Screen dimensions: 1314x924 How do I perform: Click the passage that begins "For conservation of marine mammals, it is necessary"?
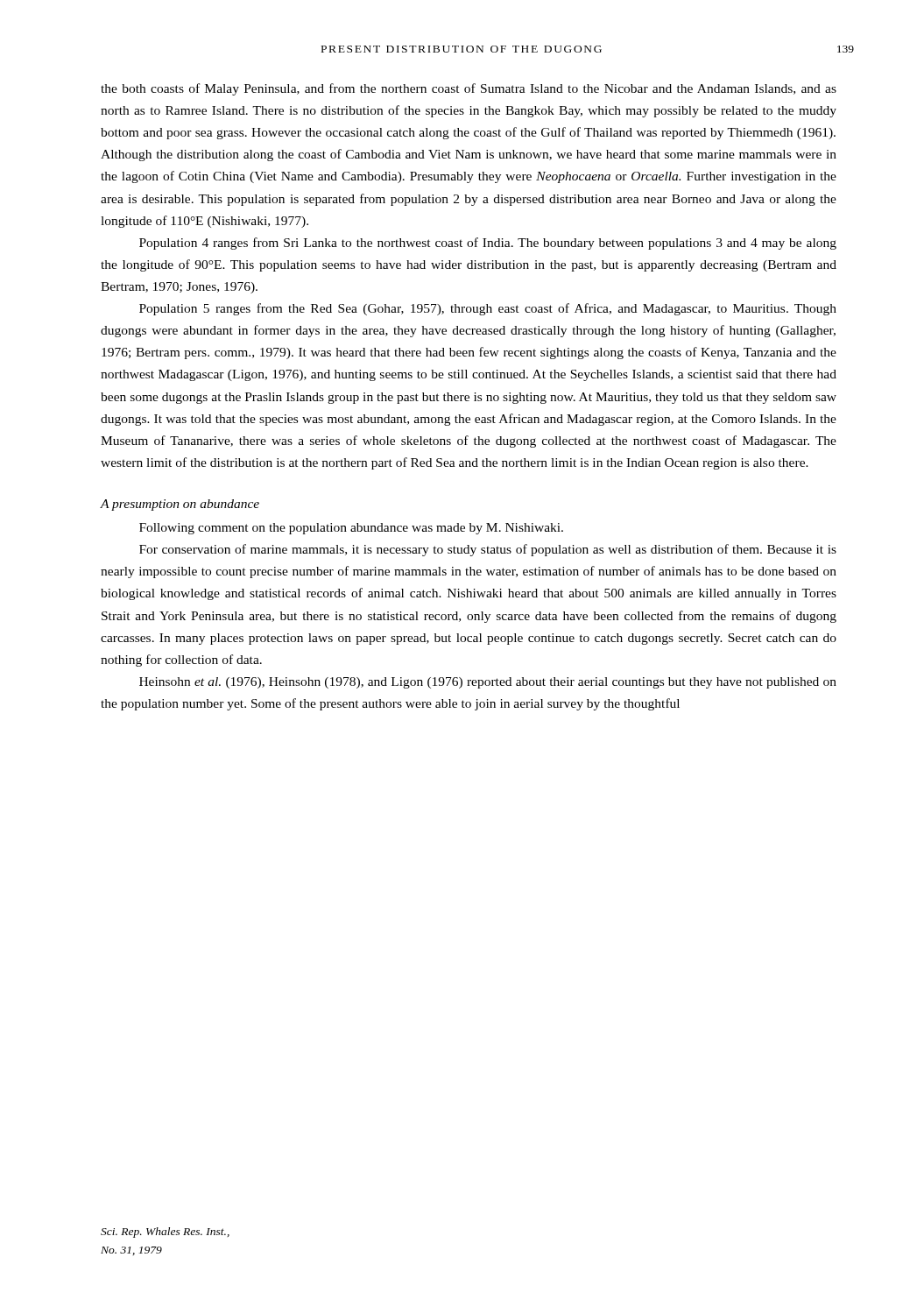coord(469,604)
